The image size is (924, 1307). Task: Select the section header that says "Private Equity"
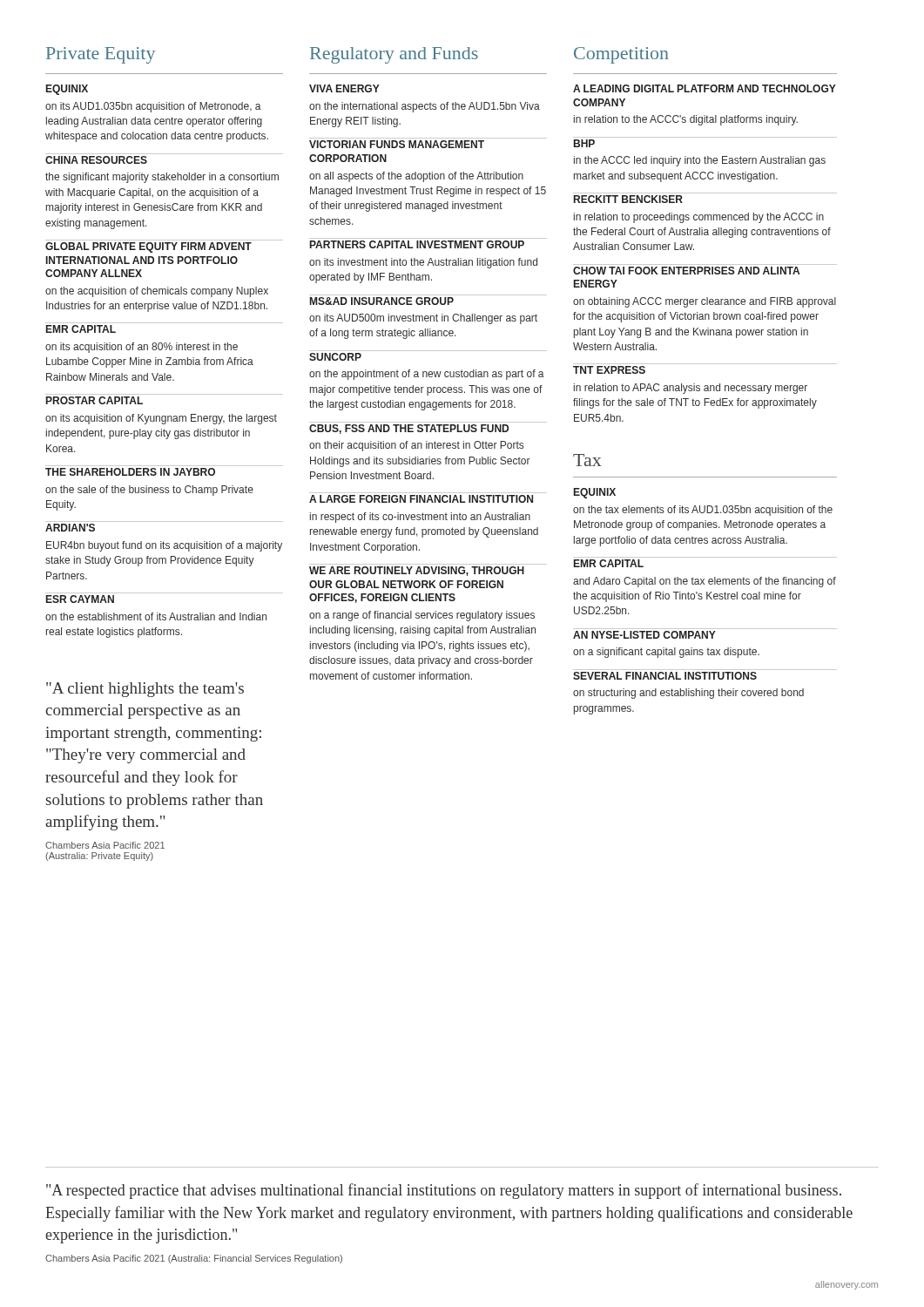(x=164, y=53)
